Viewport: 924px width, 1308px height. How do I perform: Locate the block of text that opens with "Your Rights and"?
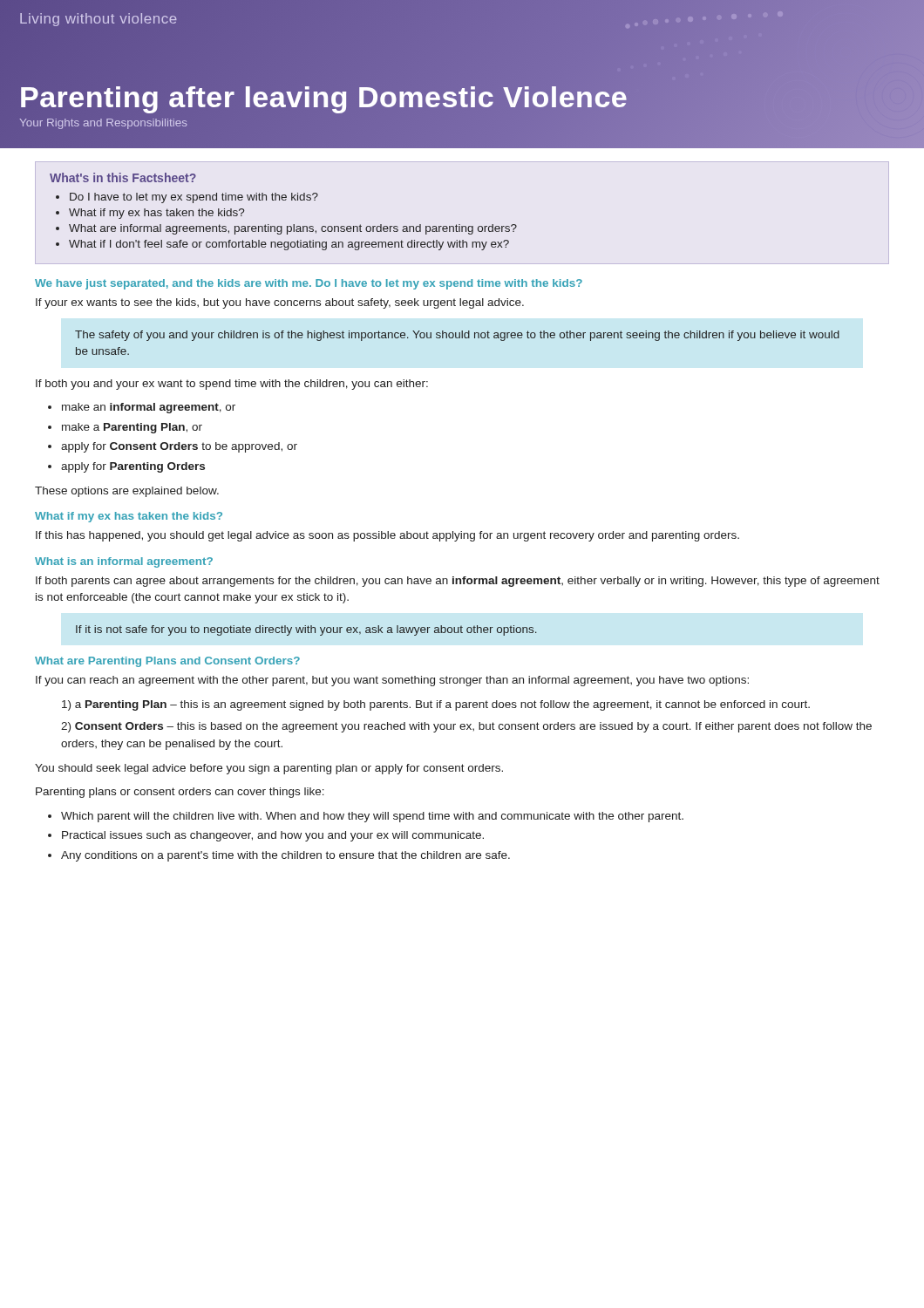tap(103, 123)
